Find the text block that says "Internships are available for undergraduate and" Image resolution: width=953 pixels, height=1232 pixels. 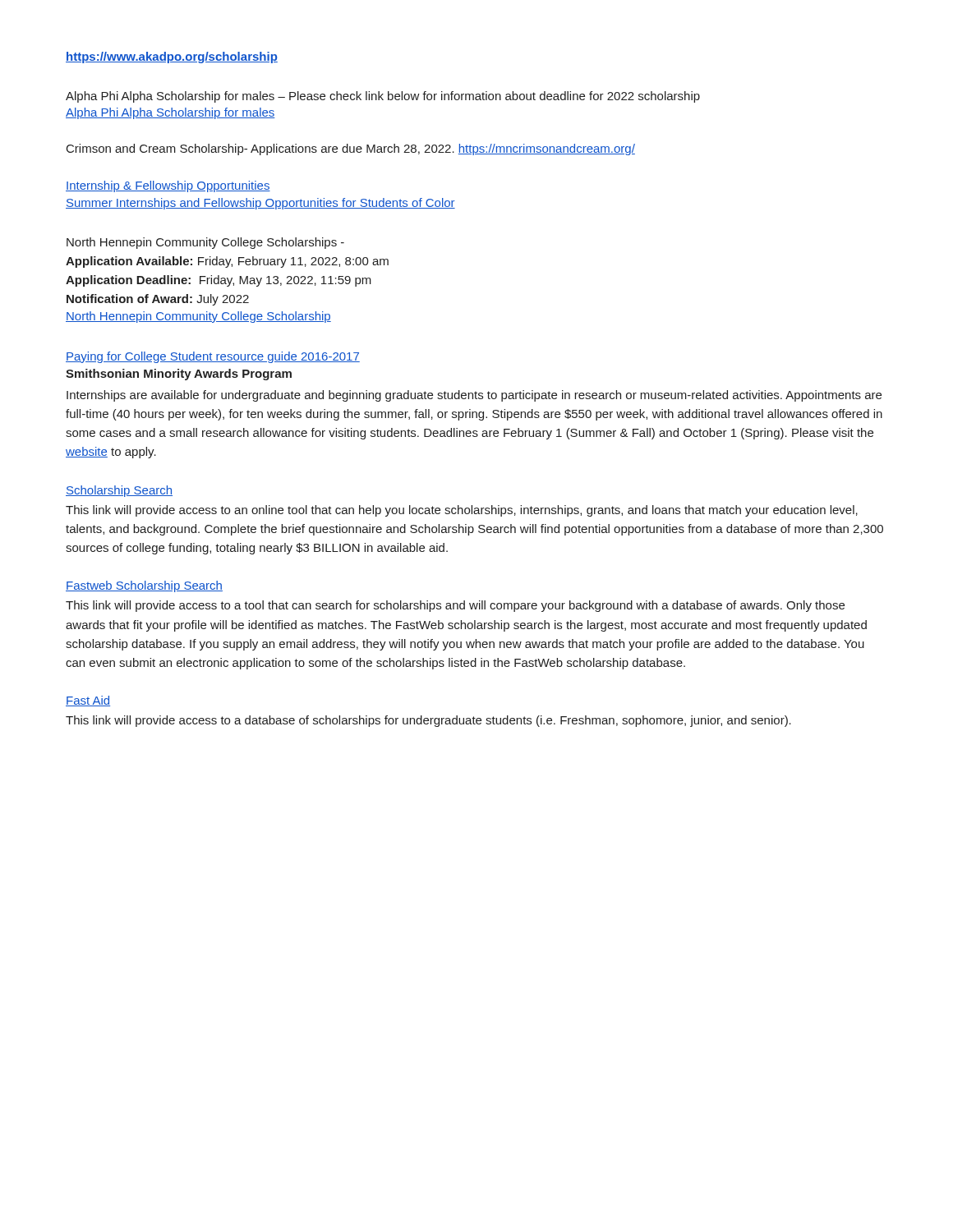point(476,423)
